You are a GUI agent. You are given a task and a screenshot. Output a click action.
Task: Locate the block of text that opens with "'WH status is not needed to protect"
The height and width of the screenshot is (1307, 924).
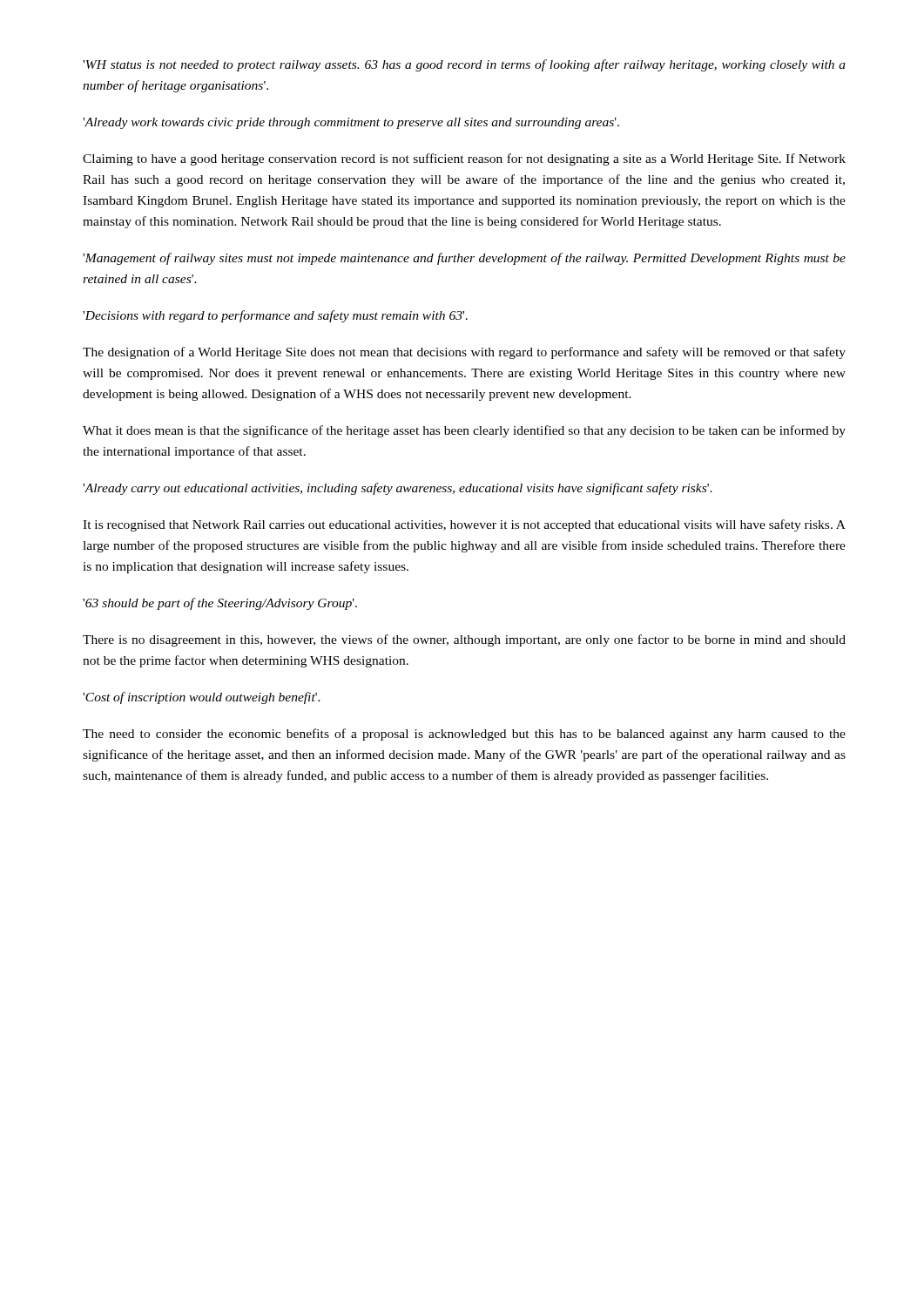point(464,74)
